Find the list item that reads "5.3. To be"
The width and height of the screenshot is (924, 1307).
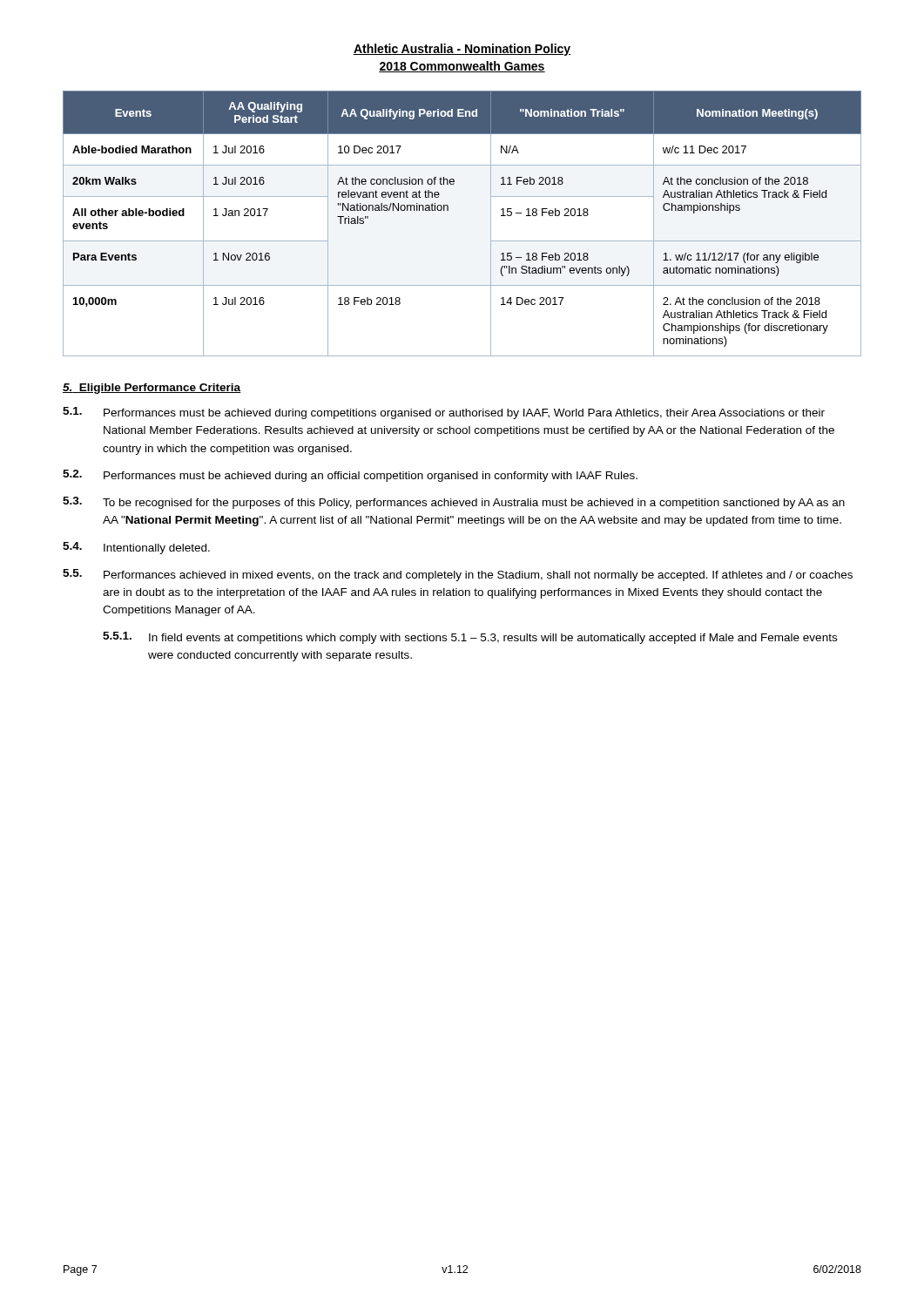462,512
